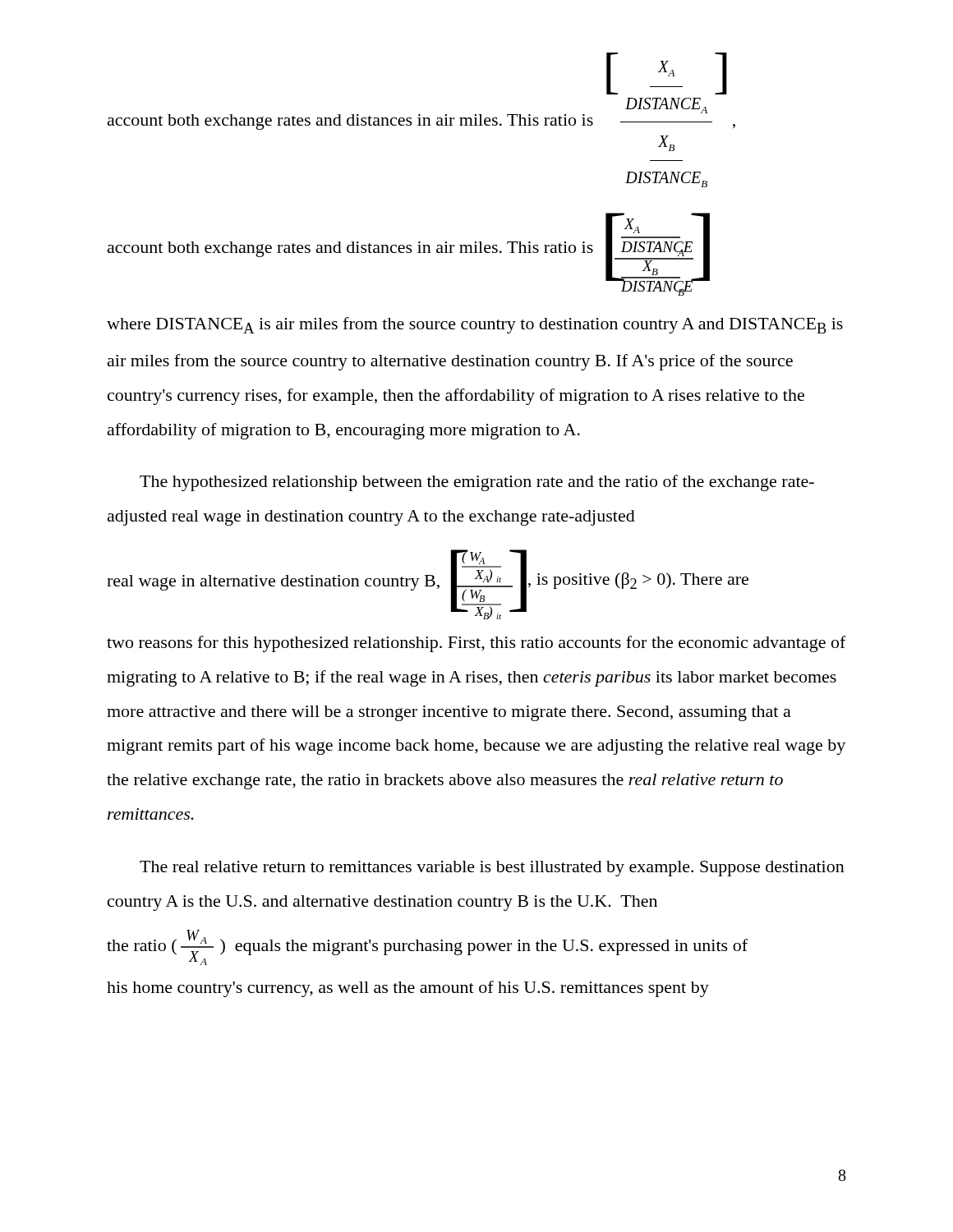Click on the formula containing "real wage in alternative destination"

pos(428,581)
